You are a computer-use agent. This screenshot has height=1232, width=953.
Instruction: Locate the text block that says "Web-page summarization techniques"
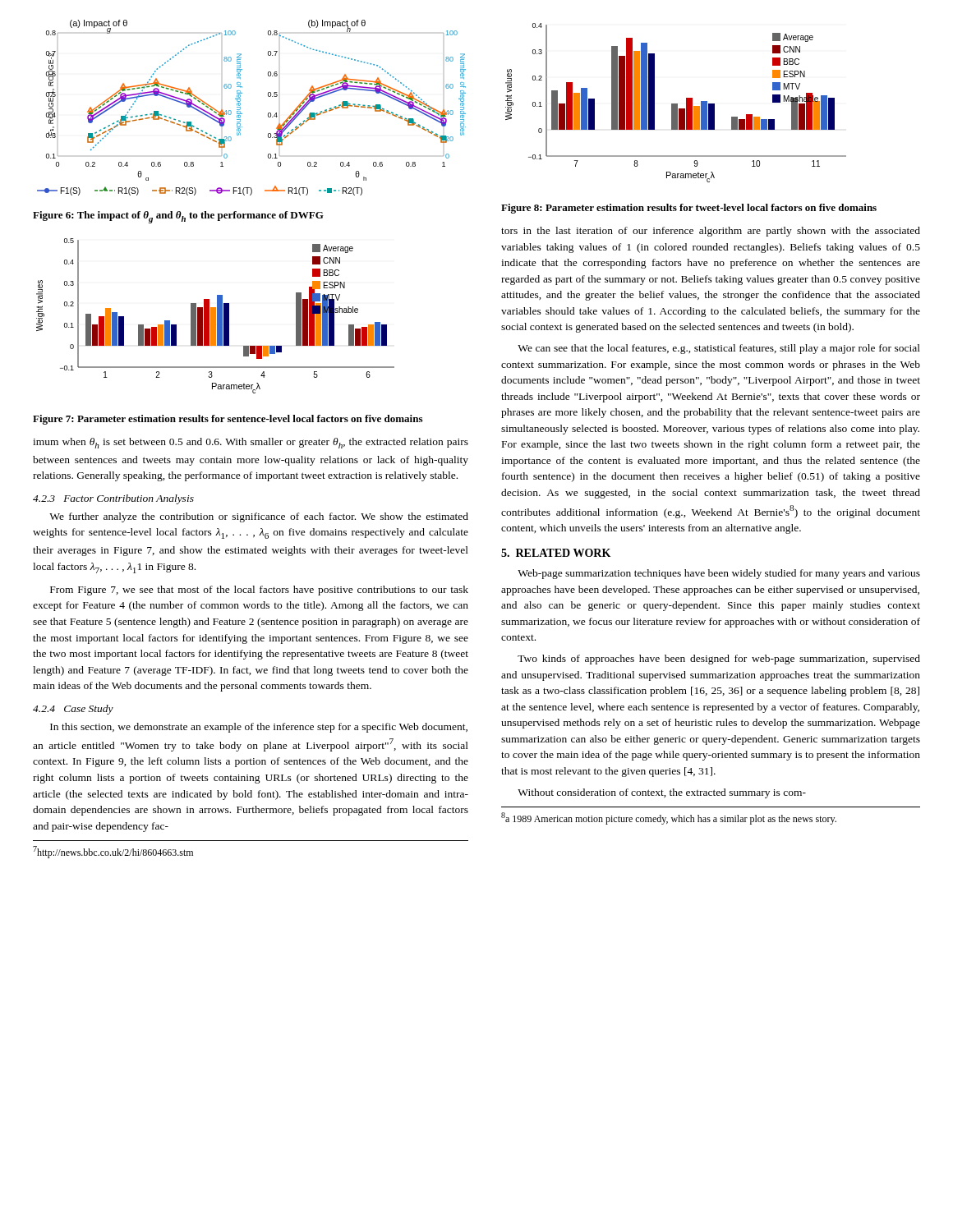(x=711, y=683)
